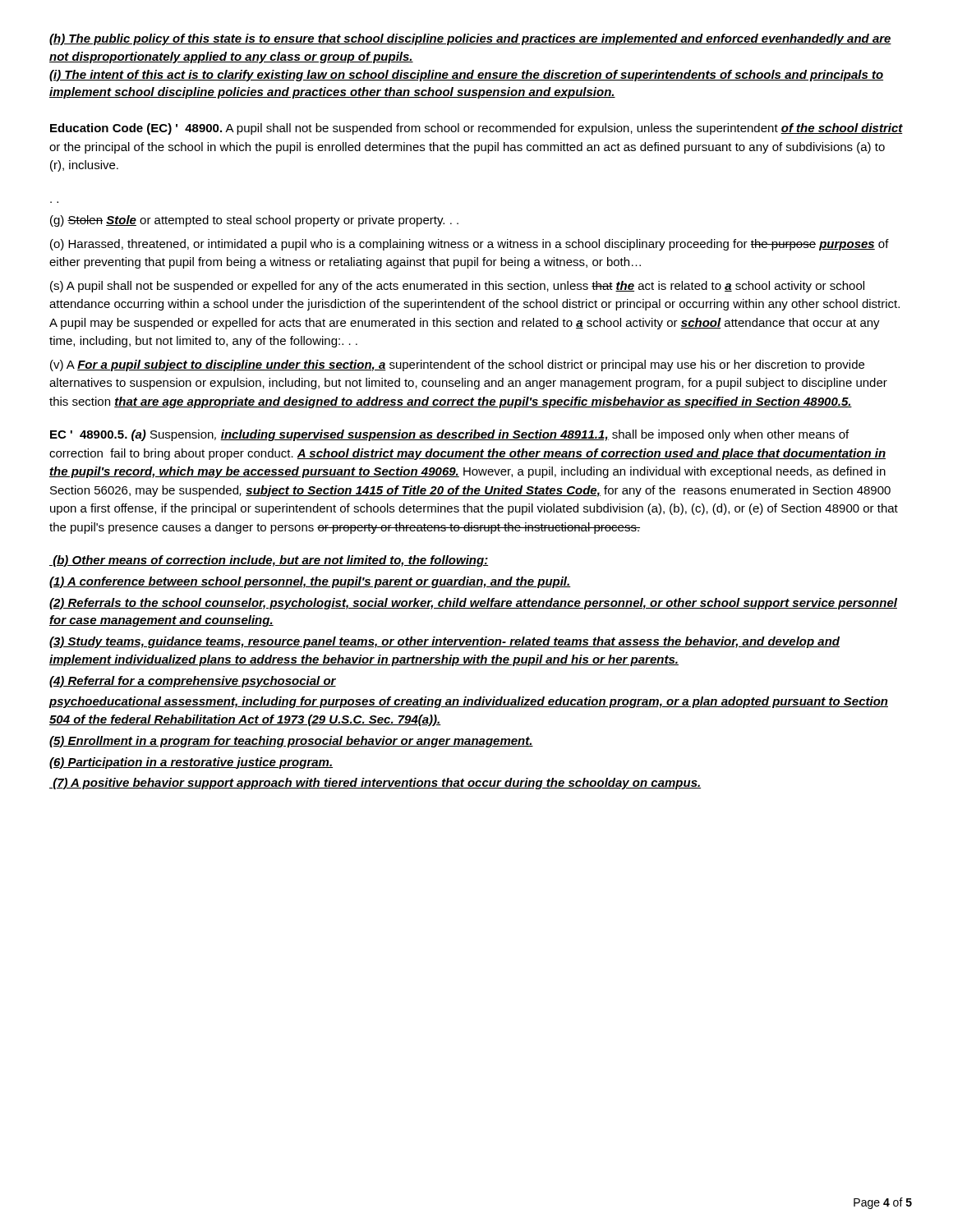Where is the passage that starts "(3) Study teams, guidance teams,"?

[444, 650]
